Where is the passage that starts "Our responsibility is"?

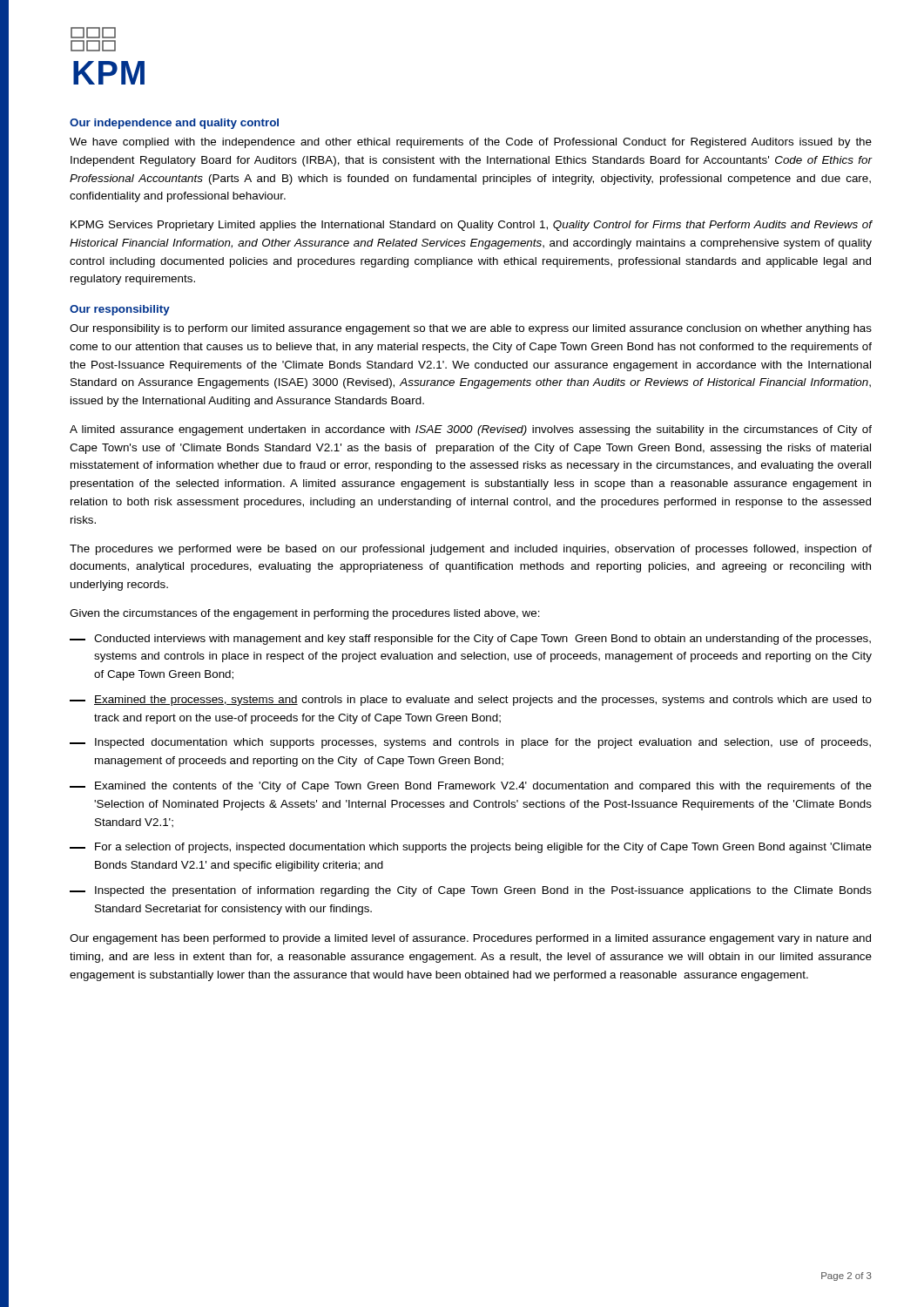pyautogui.click(x=471, y=364)
